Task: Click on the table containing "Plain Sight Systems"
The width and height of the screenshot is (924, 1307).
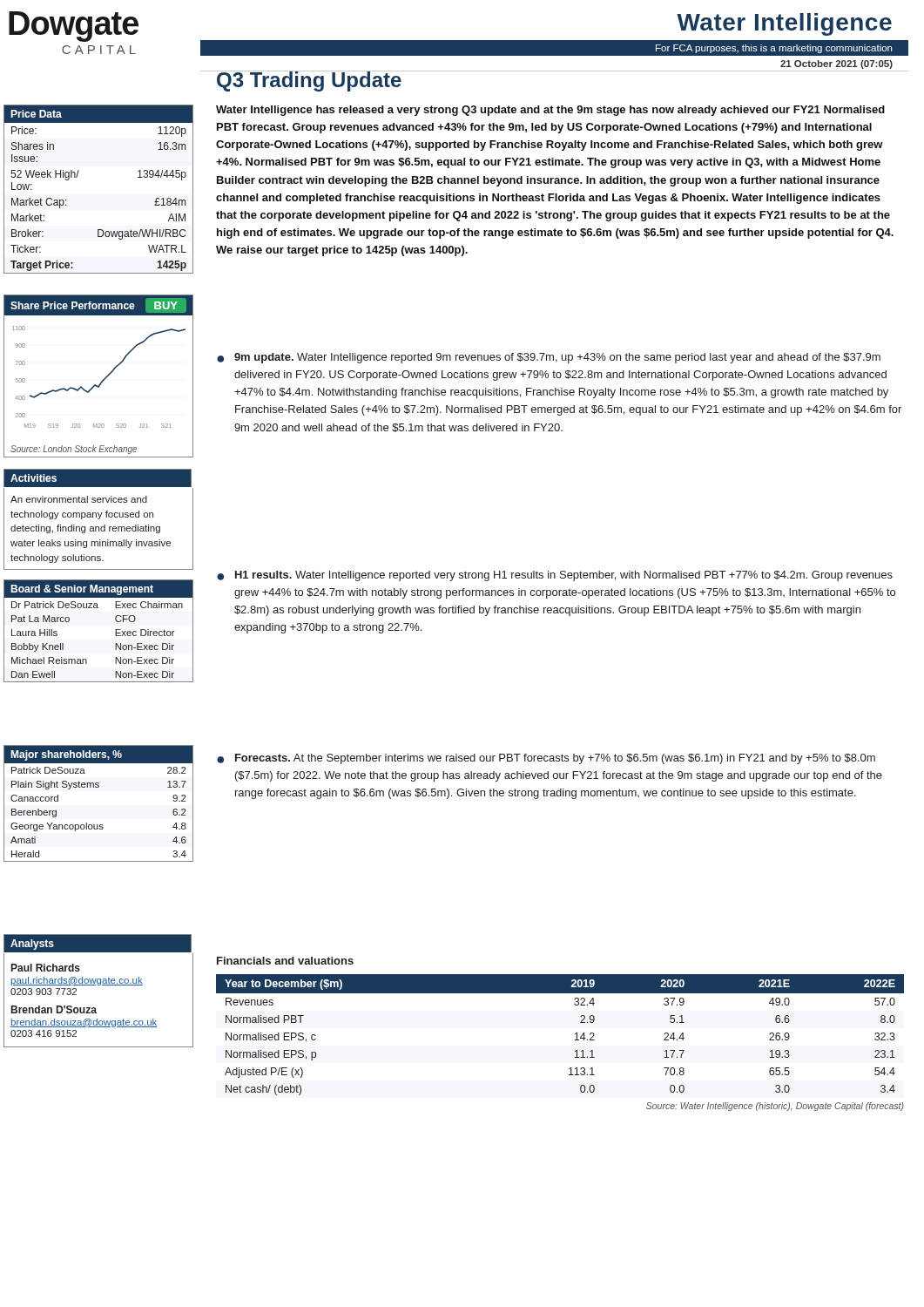Action: 98,803
